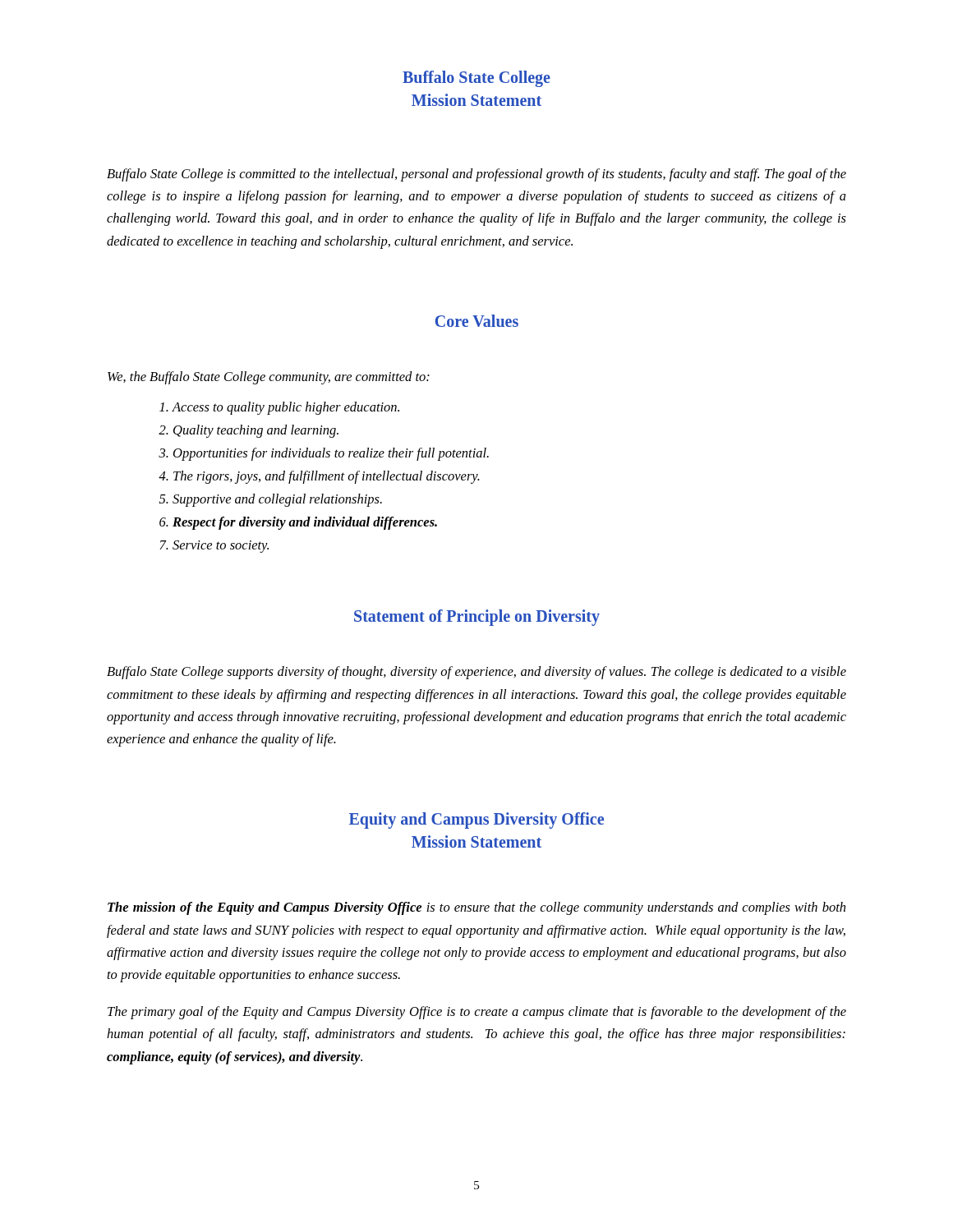Point to "Statement of Principle on Diversity"
The image size is (953, 1232).
click(476, 616)
